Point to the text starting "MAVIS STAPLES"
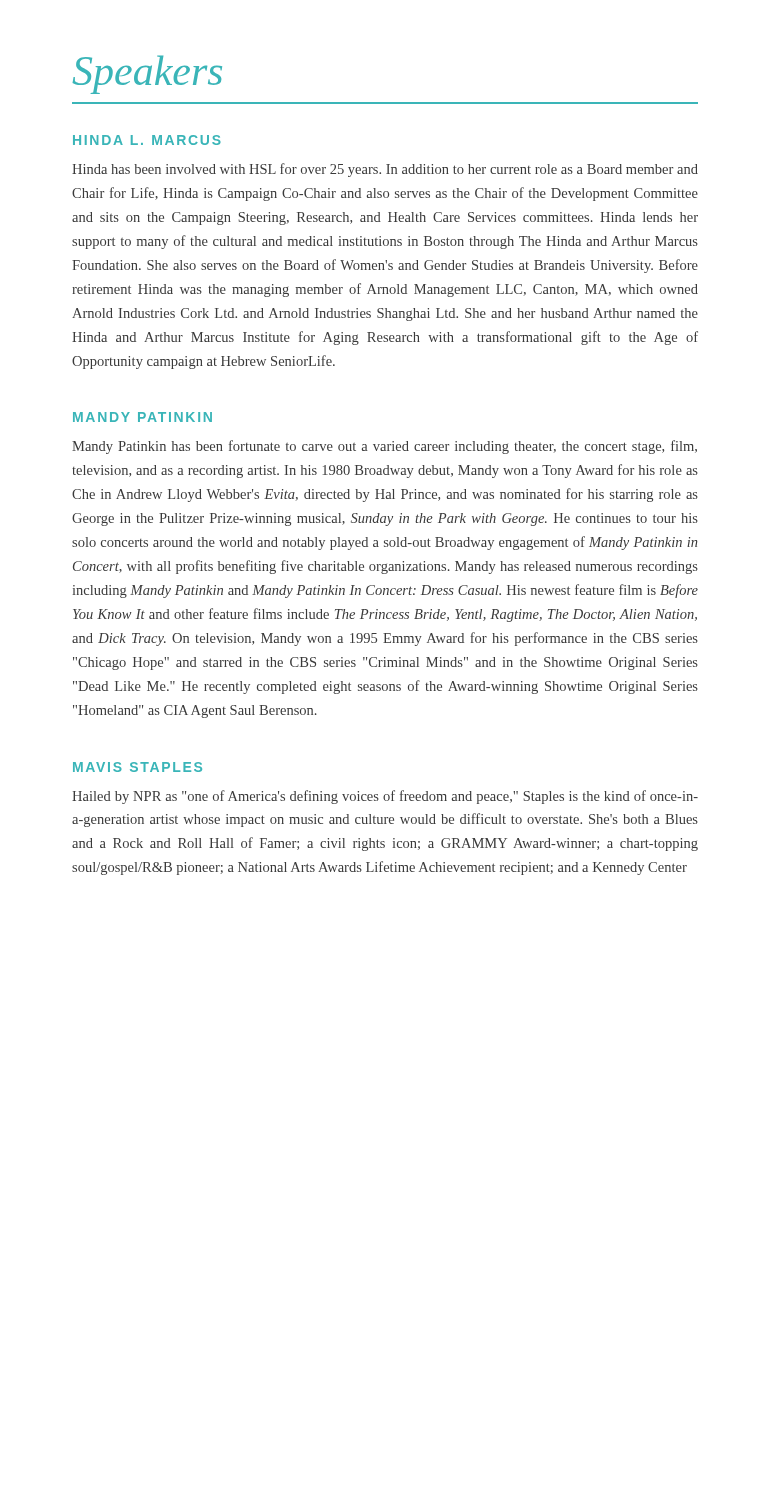This screenshot has height=1500, width=770. tap(138, 767)
